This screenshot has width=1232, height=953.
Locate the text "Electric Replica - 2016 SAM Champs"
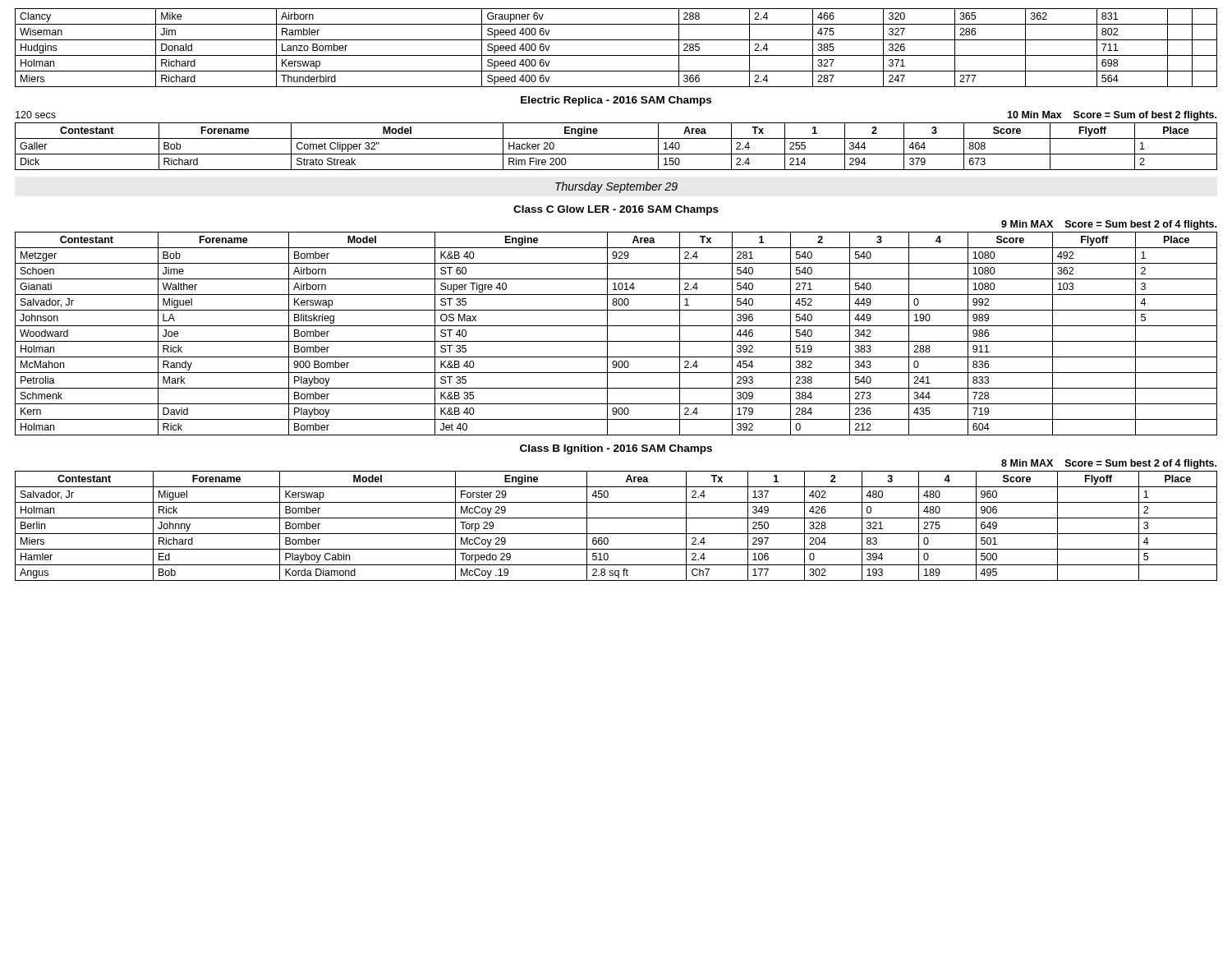(616, 100)
